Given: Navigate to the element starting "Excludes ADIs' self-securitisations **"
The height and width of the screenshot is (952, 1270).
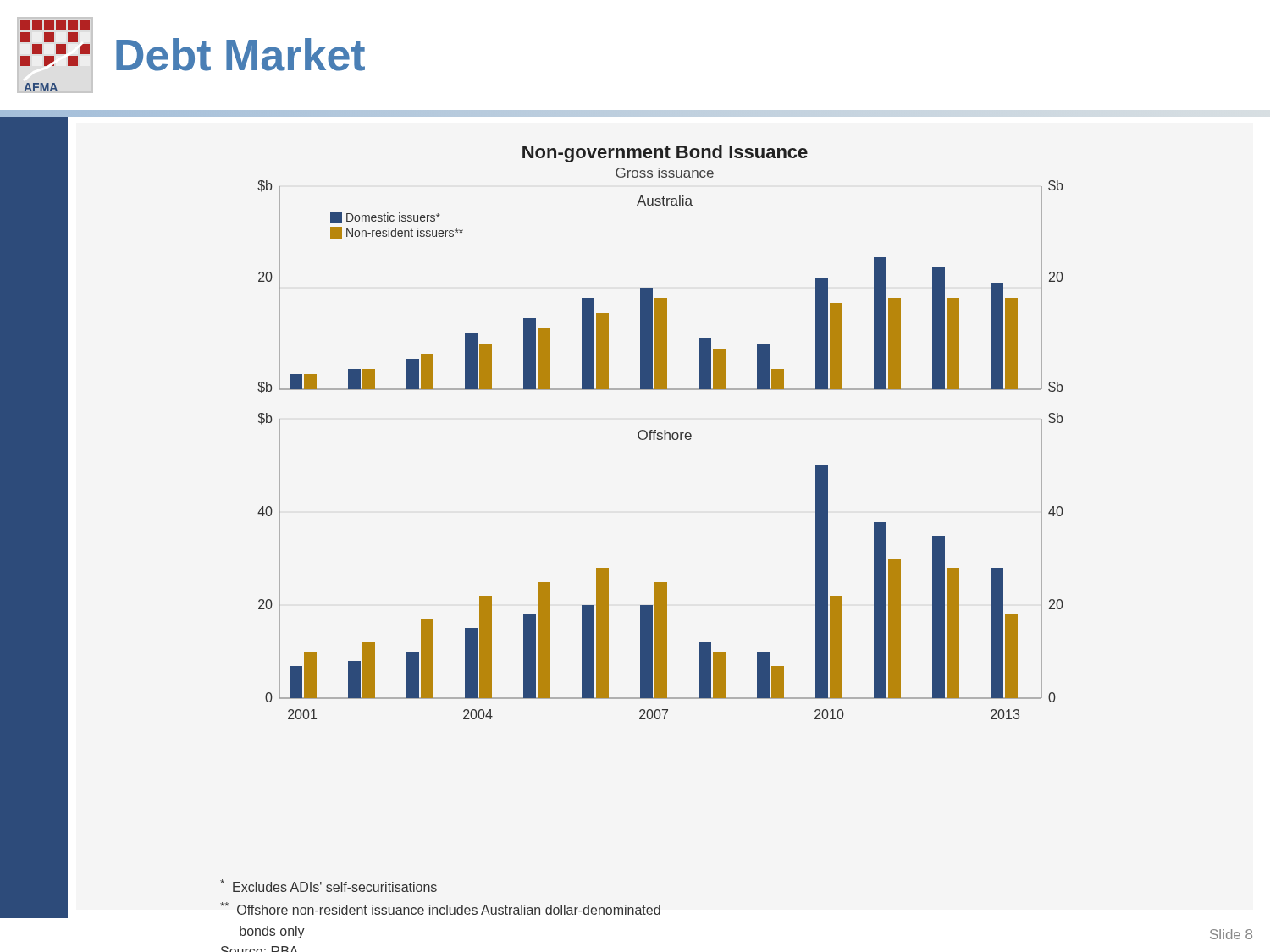Looking at the screenshot, I should point(440,914).
